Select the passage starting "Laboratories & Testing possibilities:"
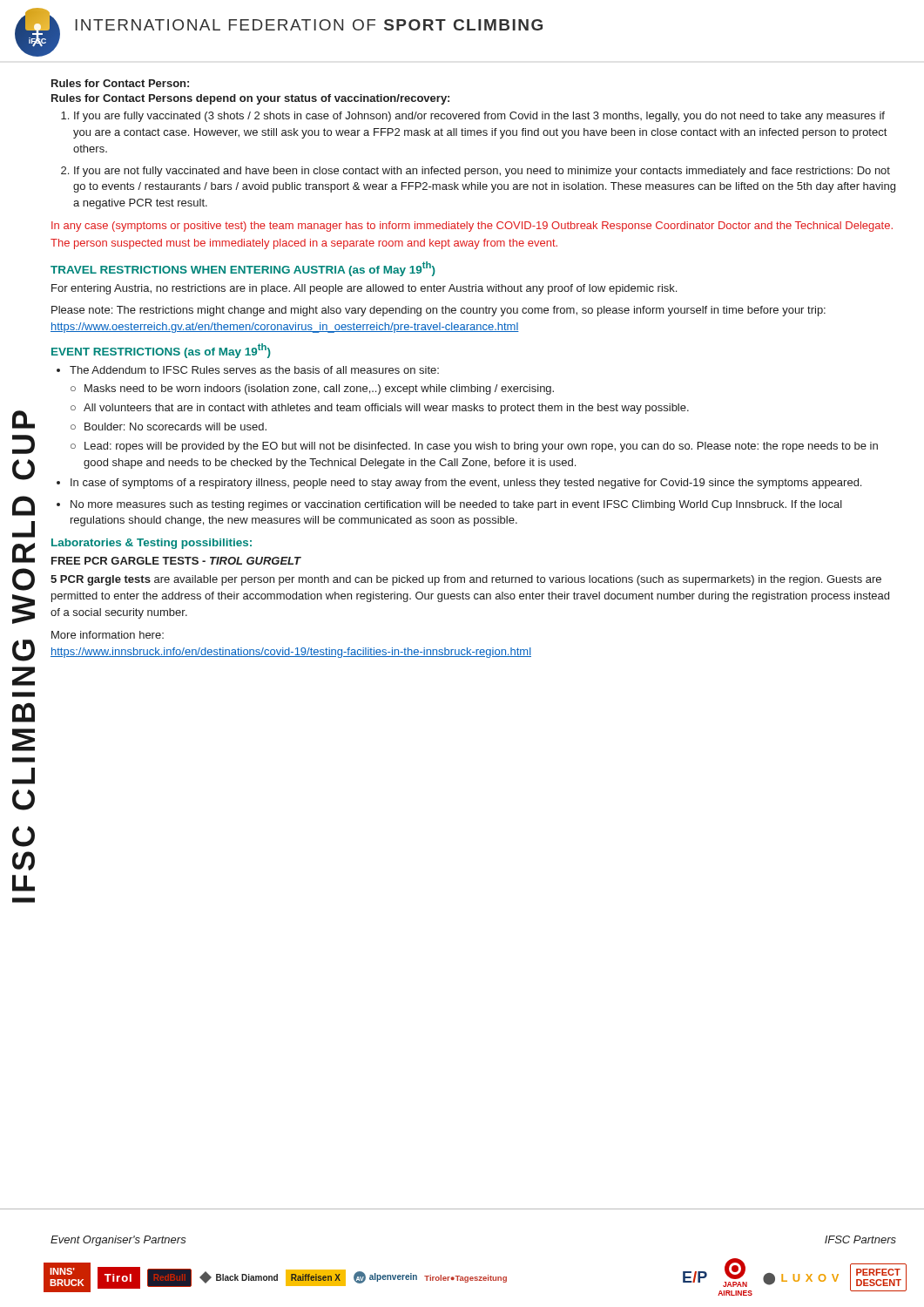 click(x=152, y=543)
